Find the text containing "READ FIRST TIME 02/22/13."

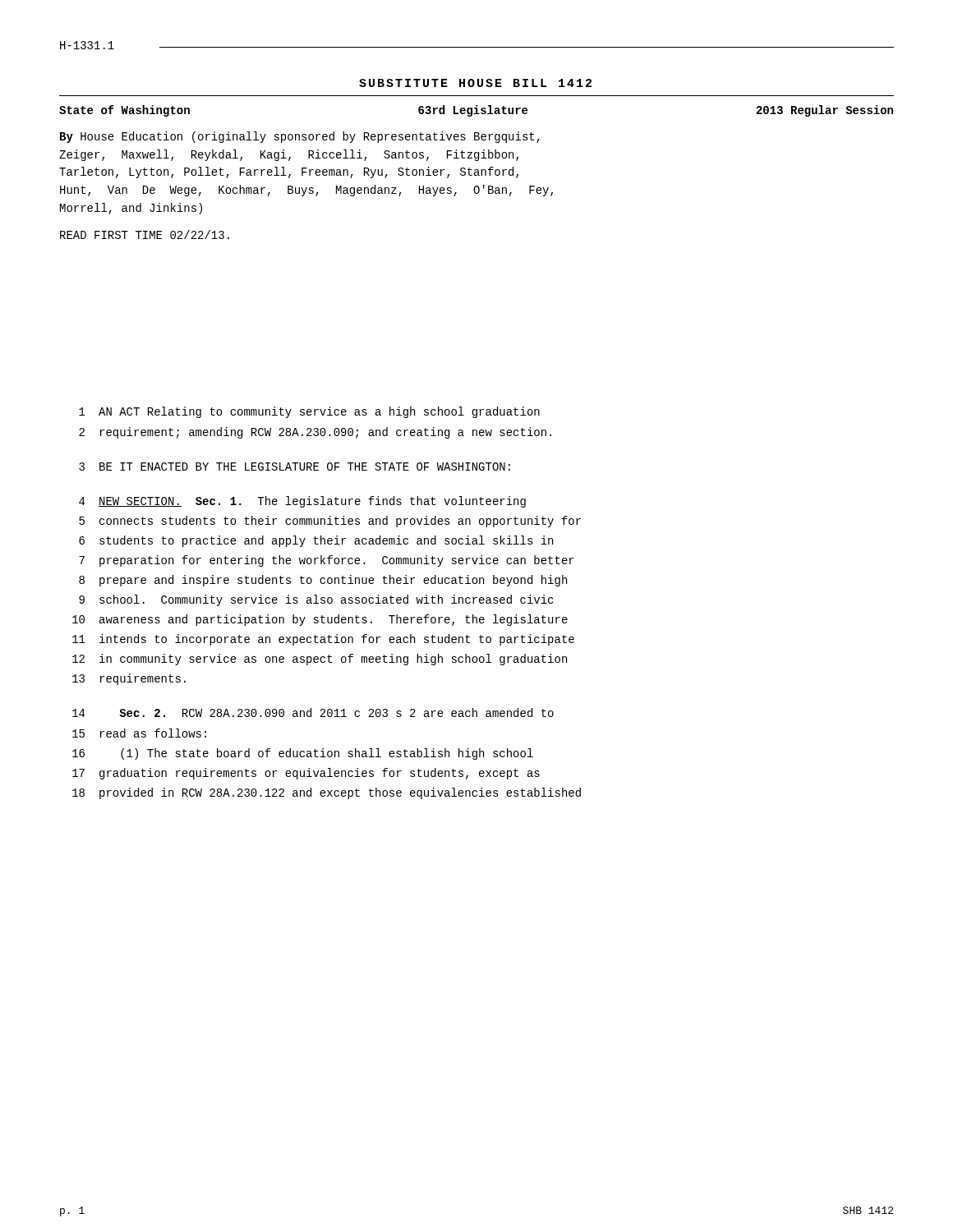pos(145,236)
